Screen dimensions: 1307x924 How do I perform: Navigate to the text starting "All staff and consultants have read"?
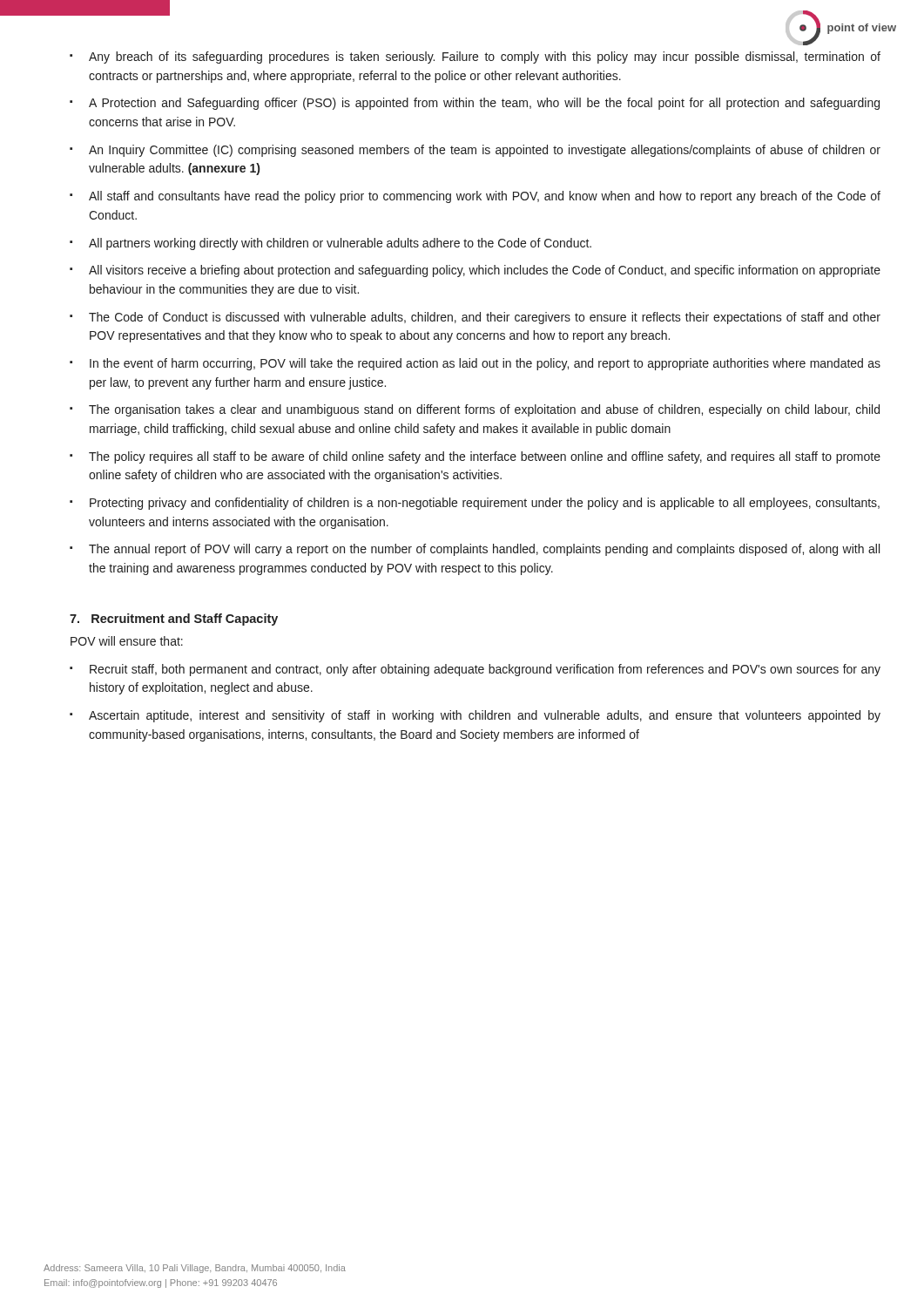point(485,206)
